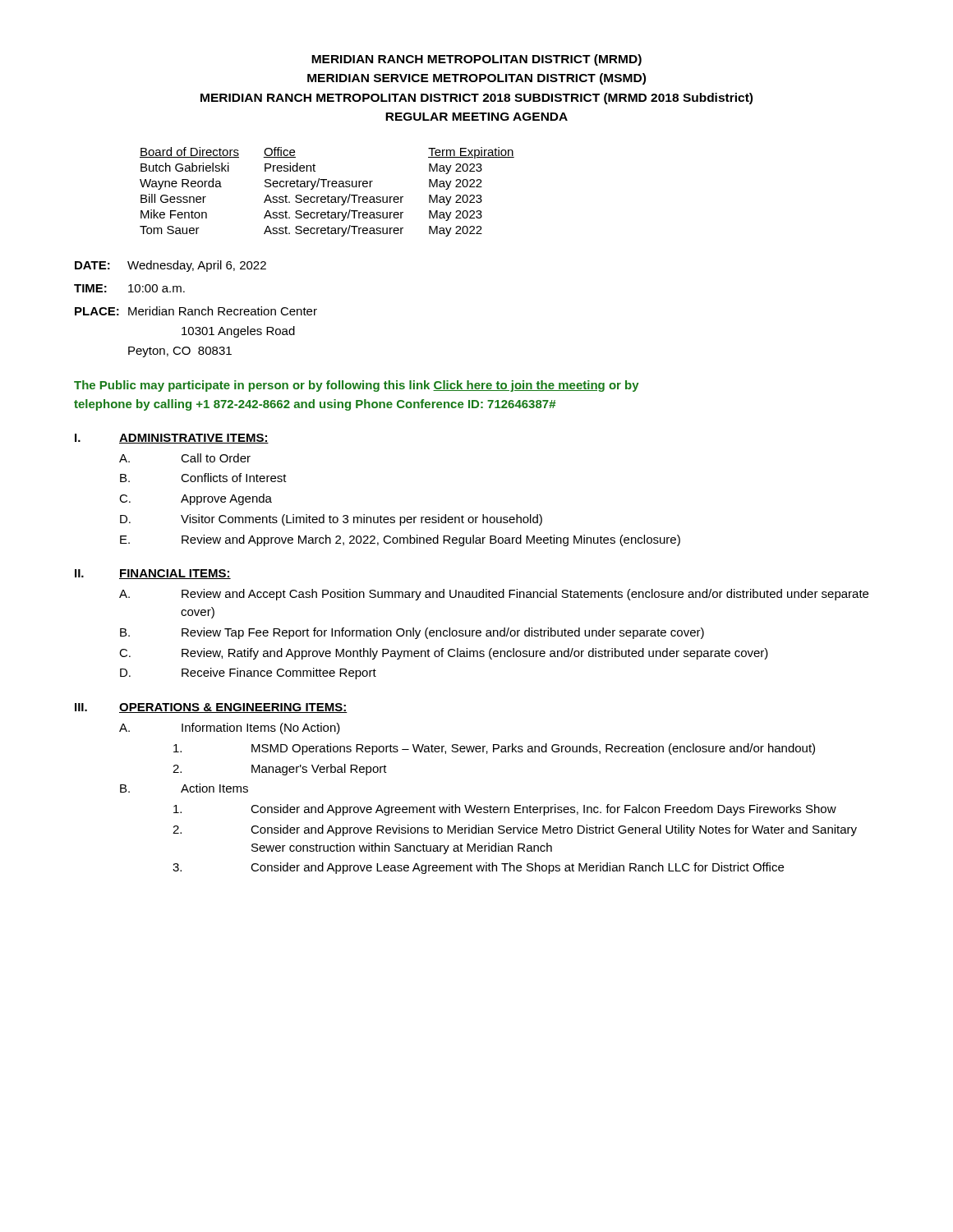This screenshot has width=953, height=1232.
Task: Find the block on this page that starts "D. Visitor Comments (Limited to 3 minutes per"
Action: 476,519
